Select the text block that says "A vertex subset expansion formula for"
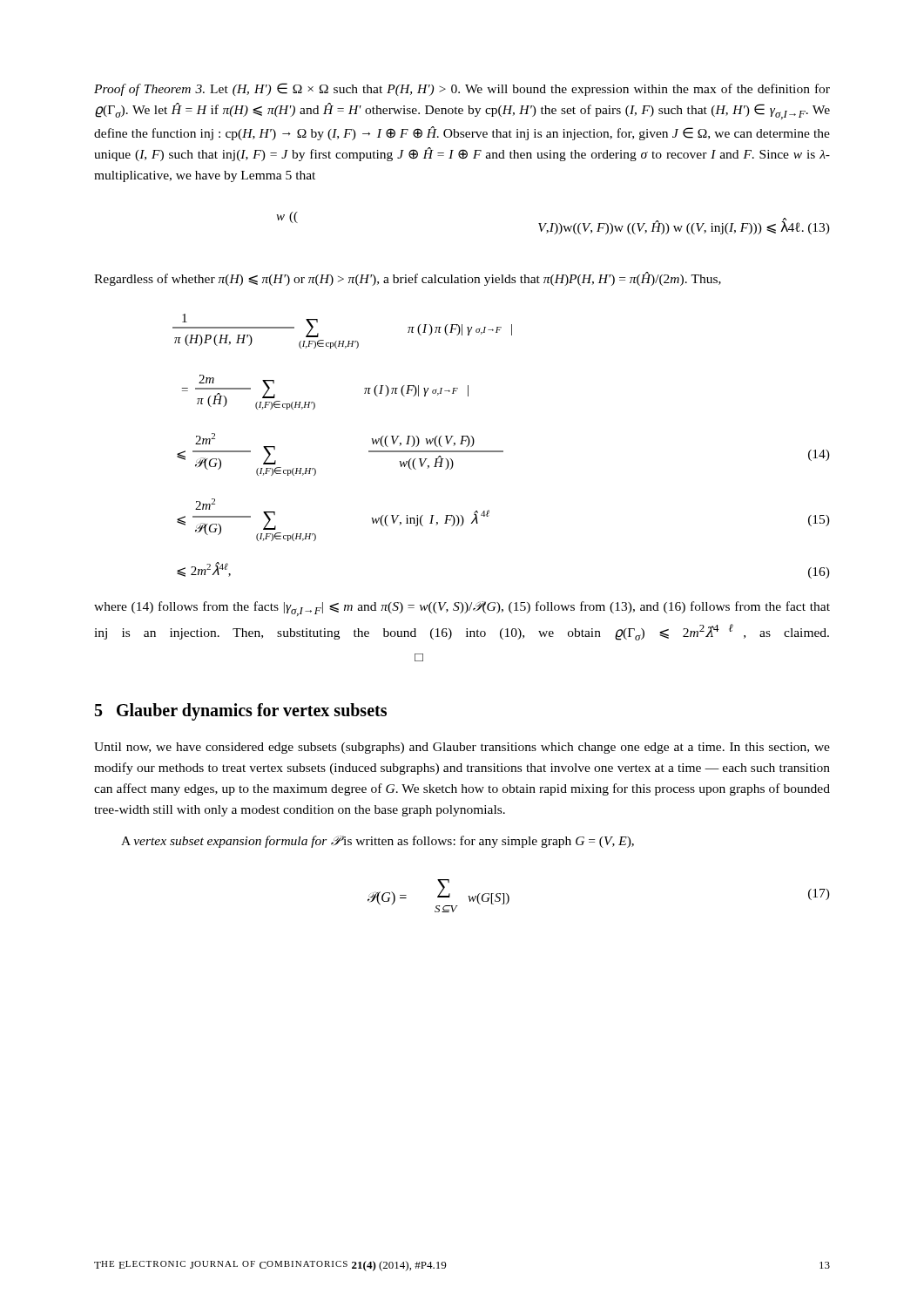This screenshot has width=924, height=1307. 378,840
